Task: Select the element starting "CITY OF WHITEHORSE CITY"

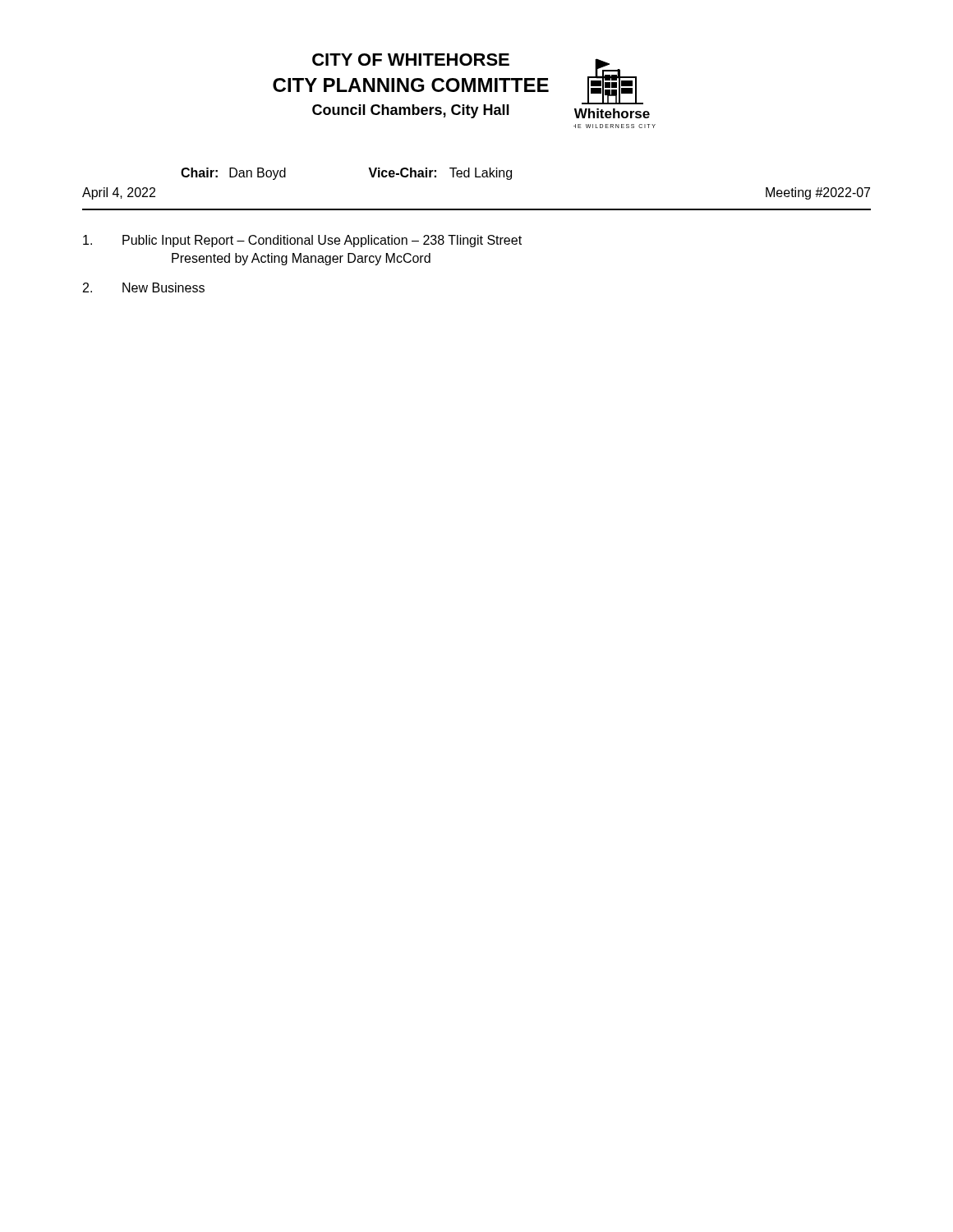Action: 411,84
